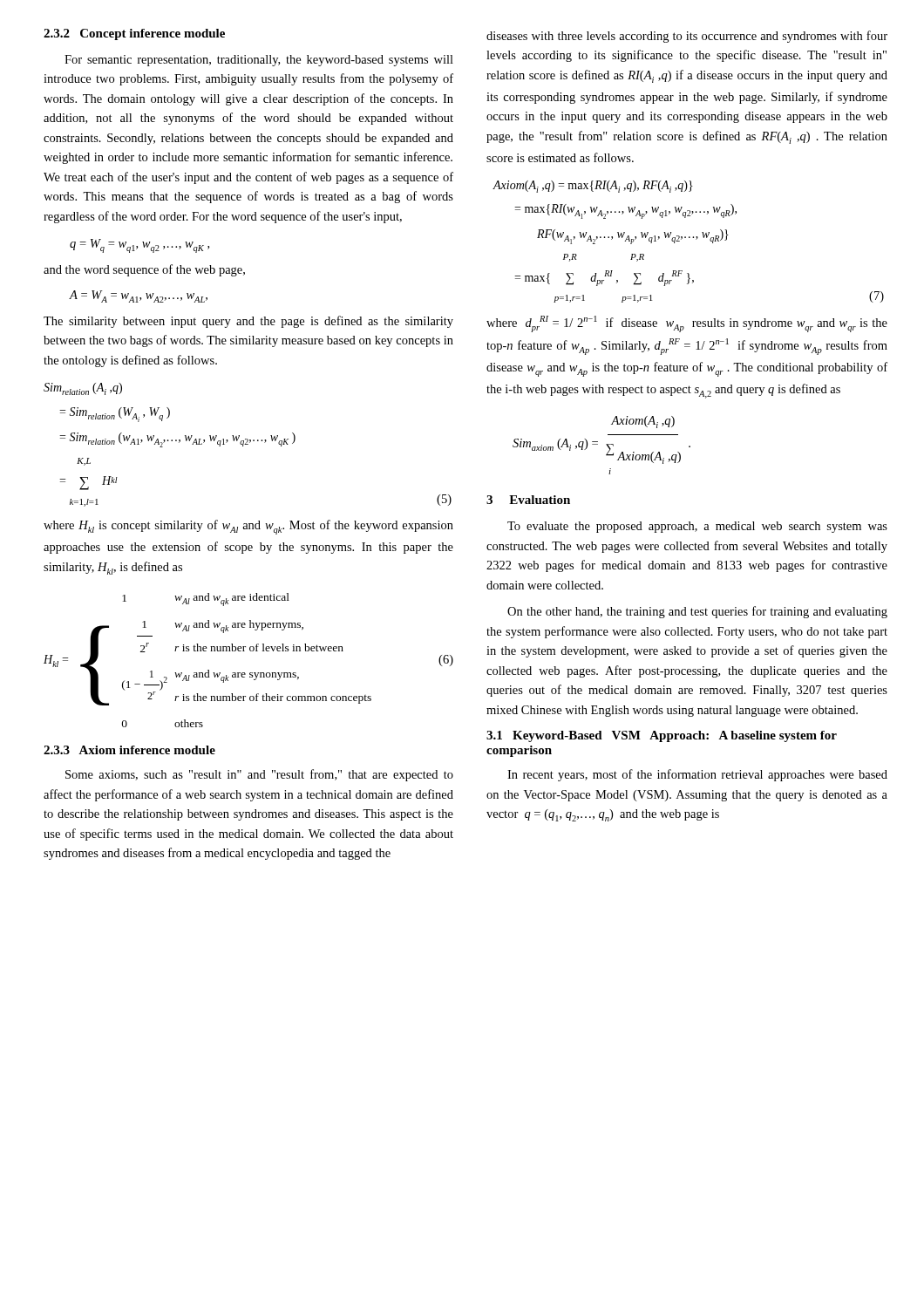
Task: Point to the text starting "where dprRI ="
Action: [687, 356]
